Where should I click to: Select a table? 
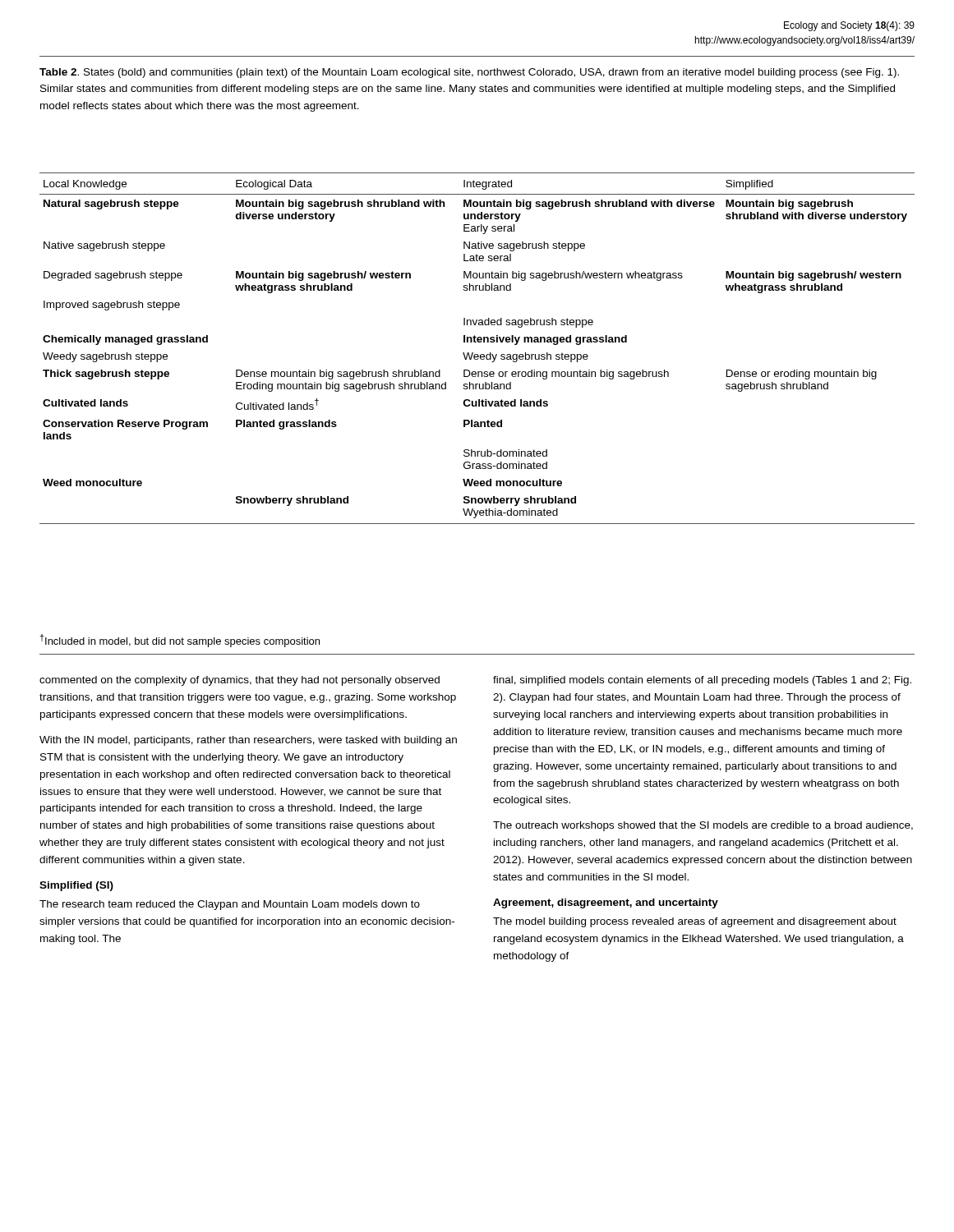(477, 348)
